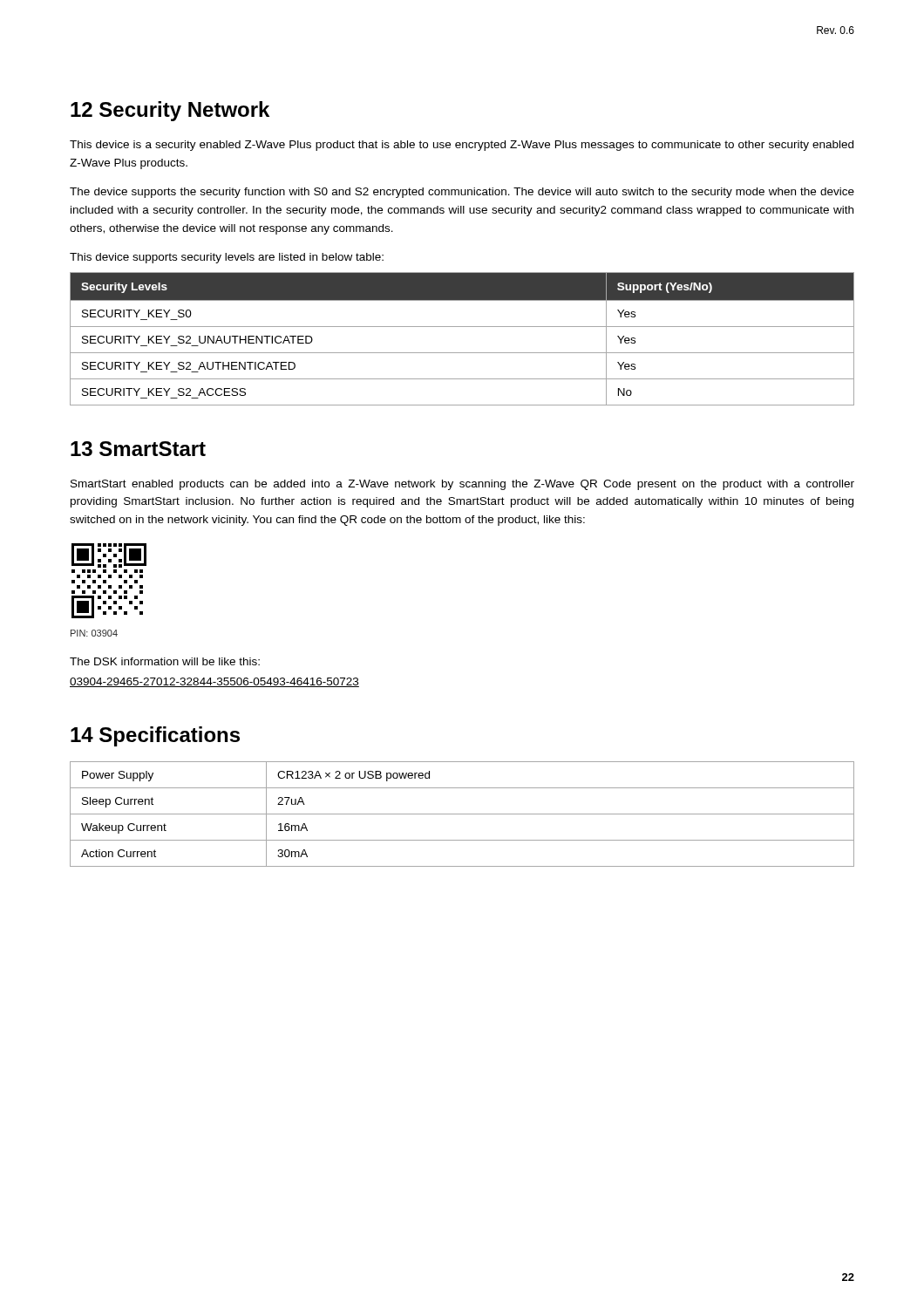
Task: Click on the section header with the text "12 Security Network"
Action: pyautogui.click(x=170, y=111)
